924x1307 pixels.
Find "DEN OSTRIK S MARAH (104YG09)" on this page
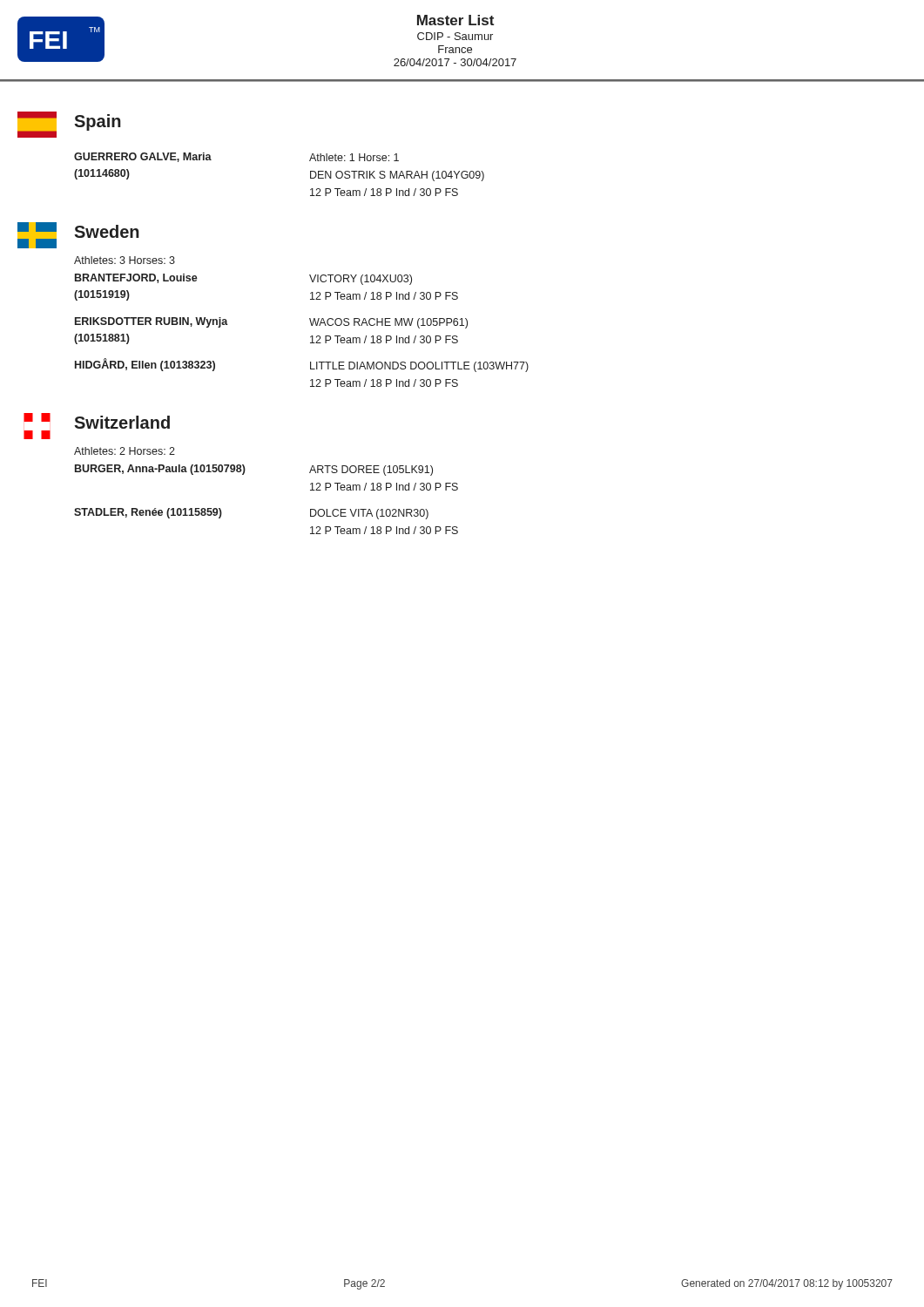click(x=397, y=175)
